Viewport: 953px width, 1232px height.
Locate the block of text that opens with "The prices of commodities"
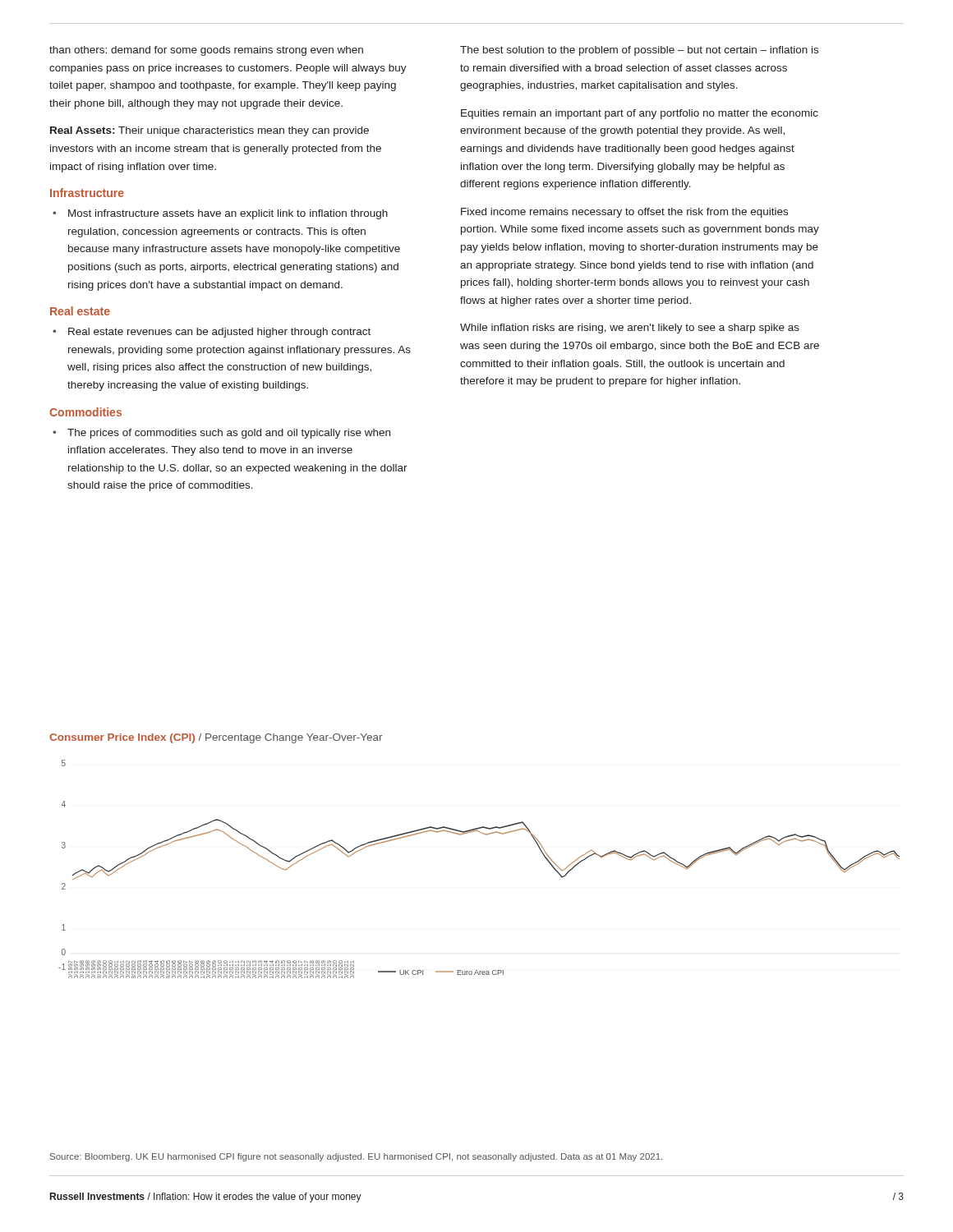point(237,459)
